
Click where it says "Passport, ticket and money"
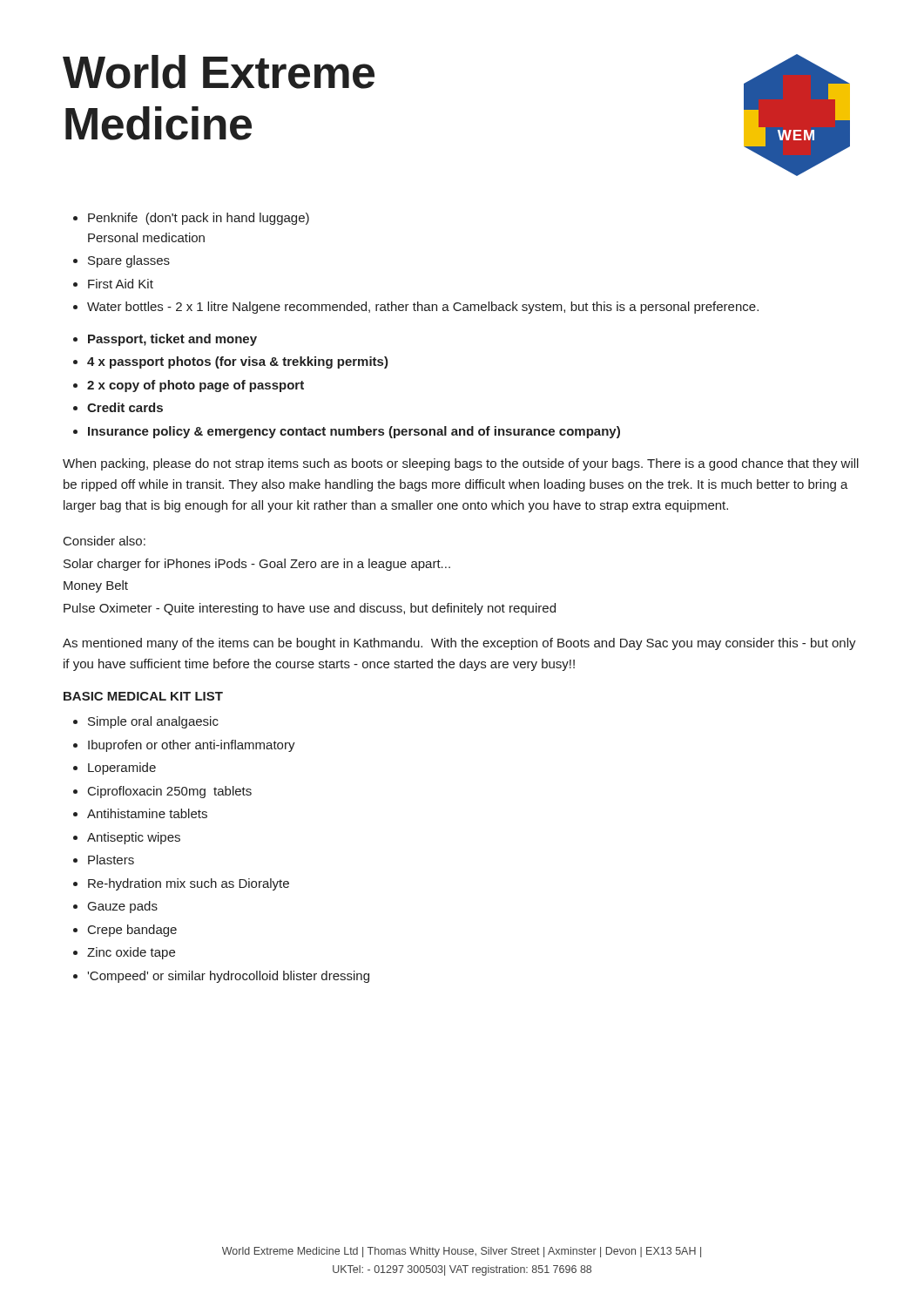165,340
